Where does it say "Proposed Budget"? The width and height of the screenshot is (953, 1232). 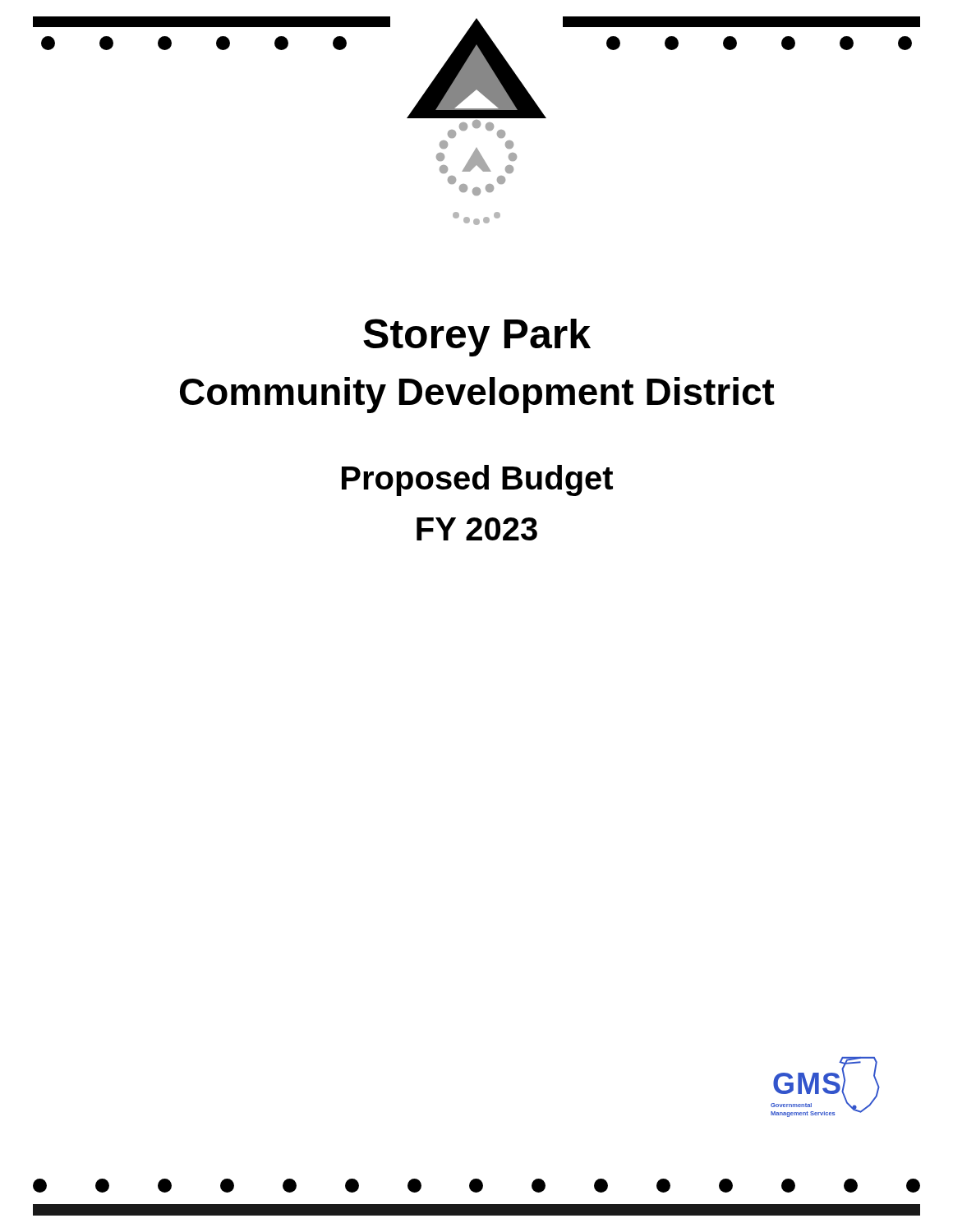coord(476,478)
